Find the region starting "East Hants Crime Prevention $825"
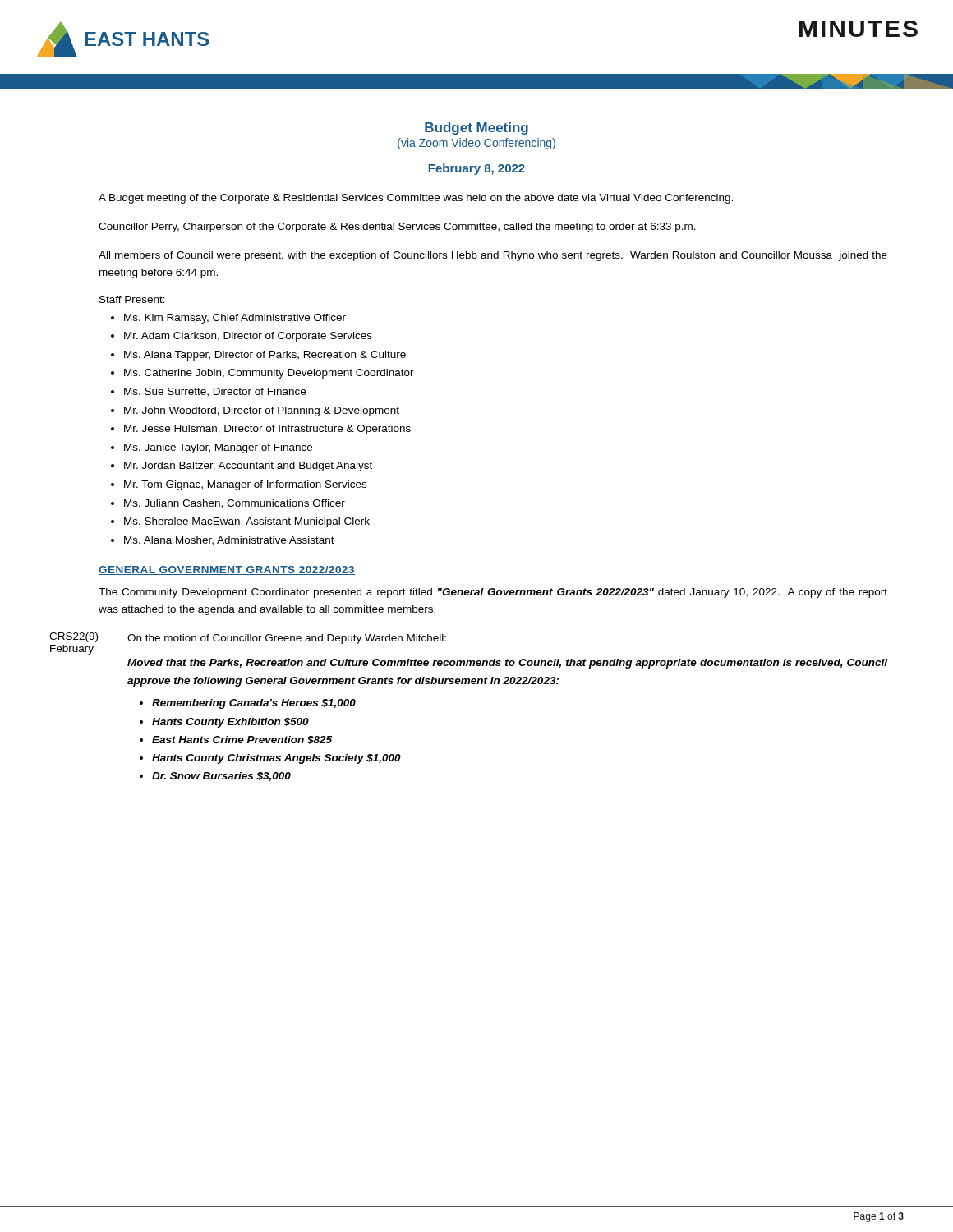 tap(242, 740)
